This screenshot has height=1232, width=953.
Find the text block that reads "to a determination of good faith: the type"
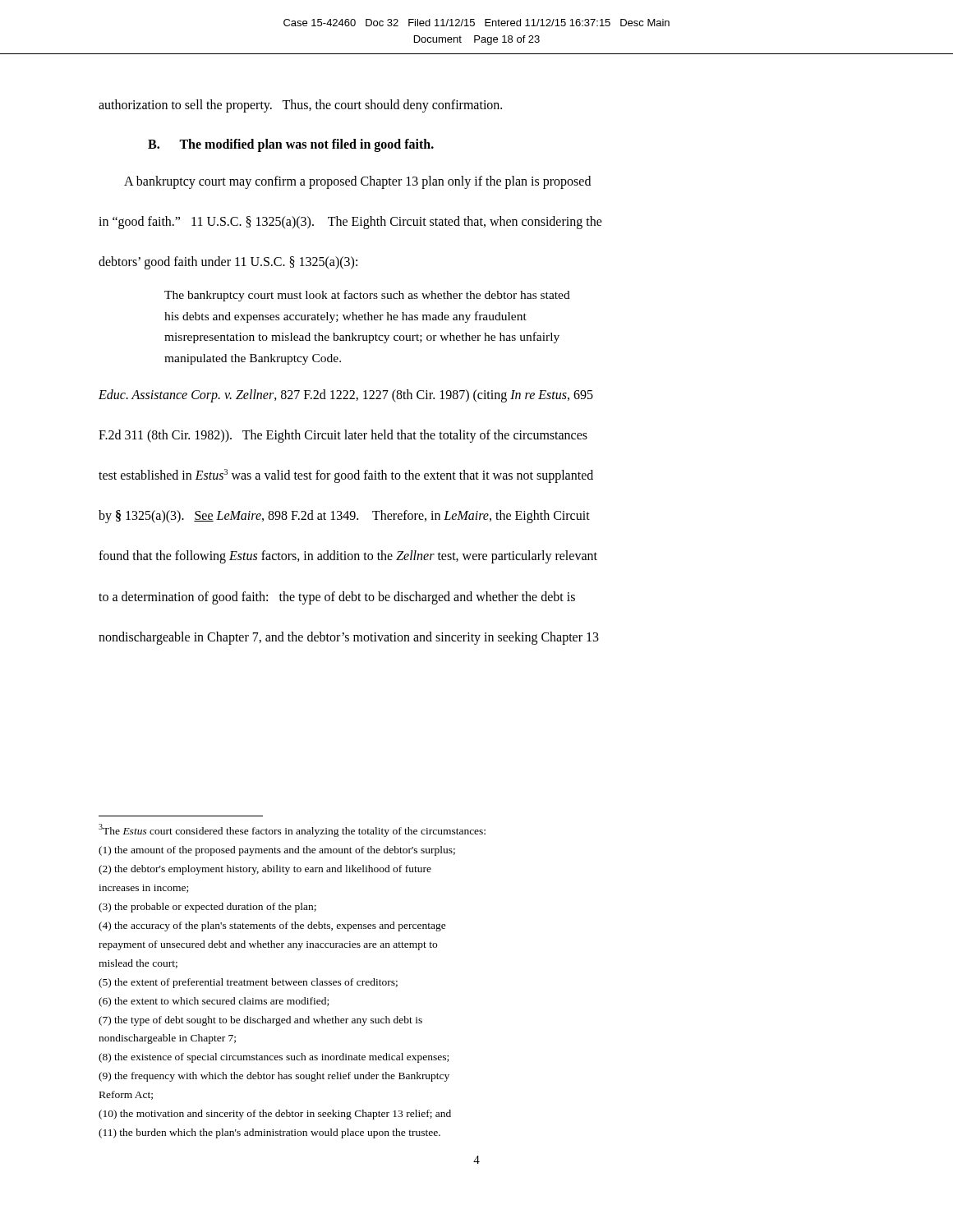[x=337, y=596]
